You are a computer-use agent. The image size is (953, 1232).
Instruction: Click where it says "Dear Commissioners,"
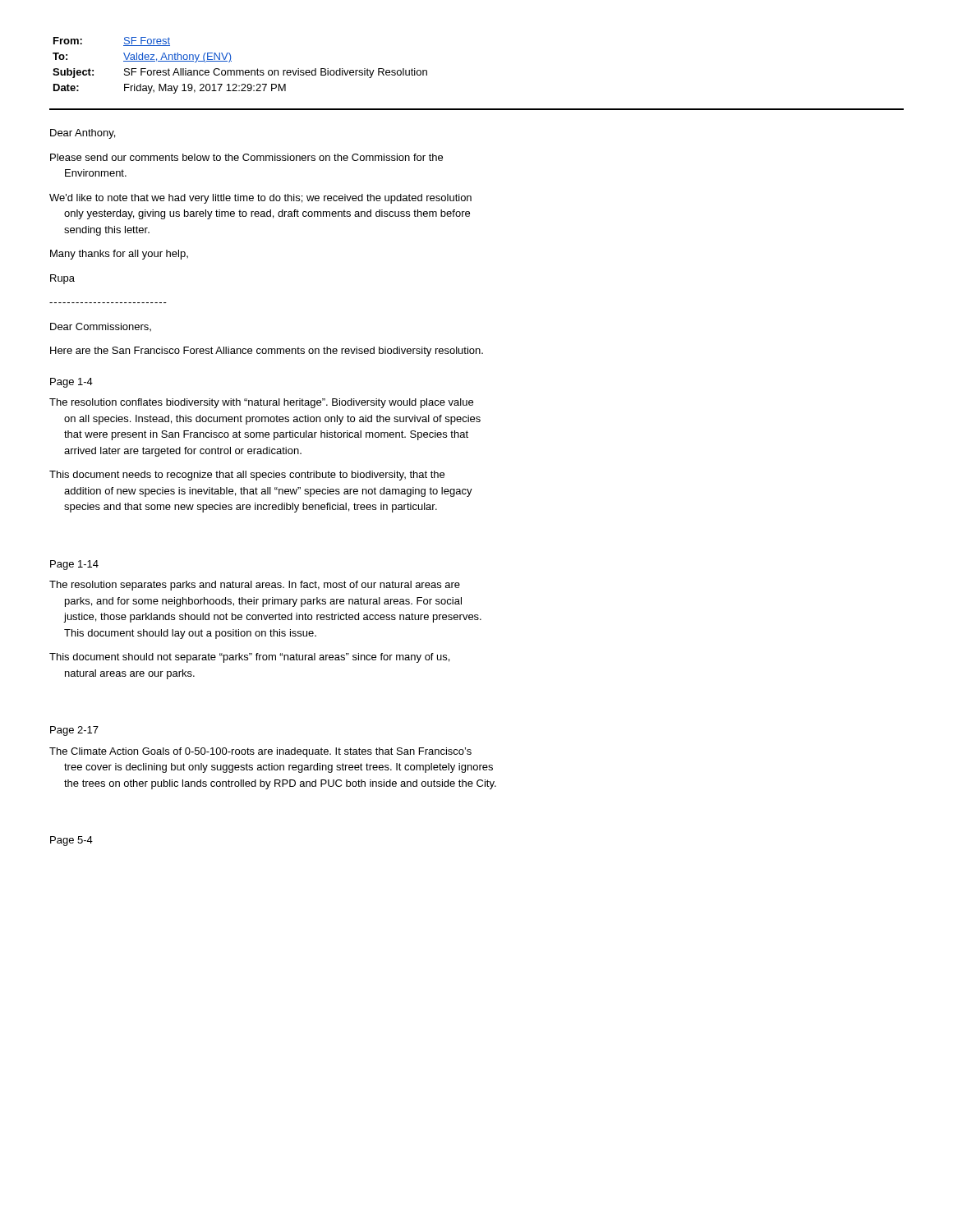pyautogui.click(x=101, y=326)
